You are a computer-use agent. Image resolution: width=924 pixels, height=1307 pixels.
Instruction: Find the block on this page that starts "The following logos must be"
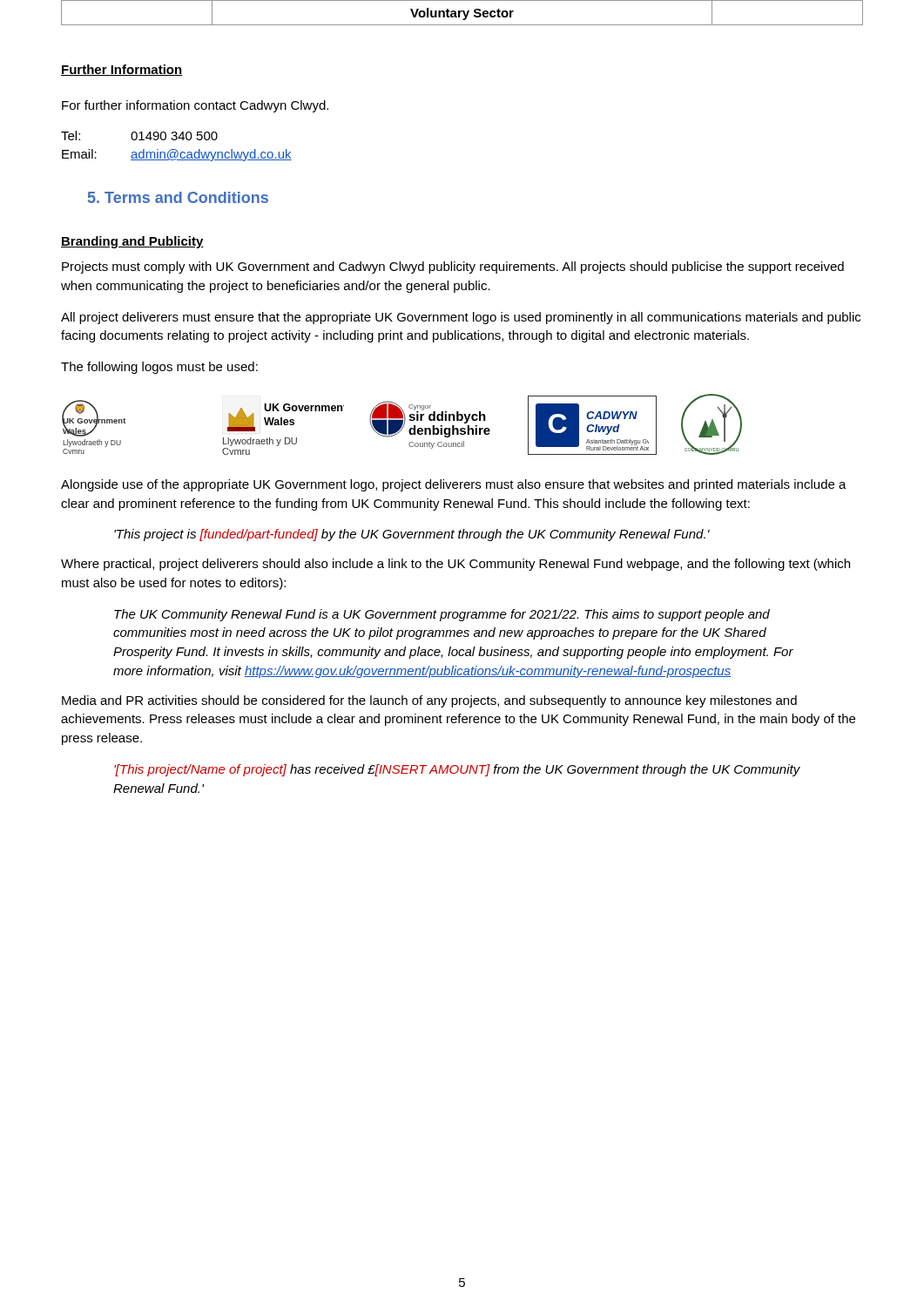click(160, 366)
